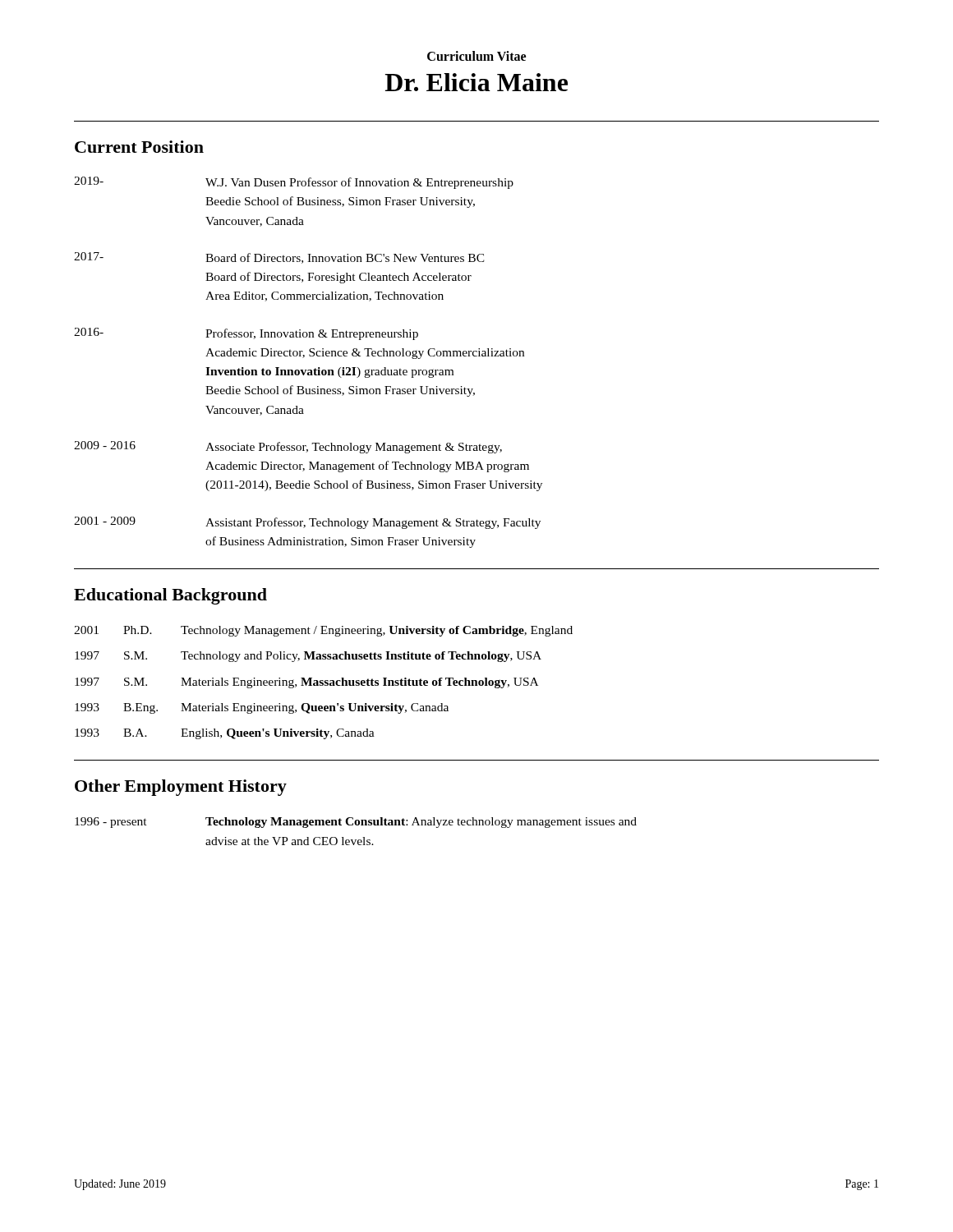Select the passage starting "Other Employment History"
Image resolution: width=953 pixels, height=1232 pixels.
click(x=180, y=786)
